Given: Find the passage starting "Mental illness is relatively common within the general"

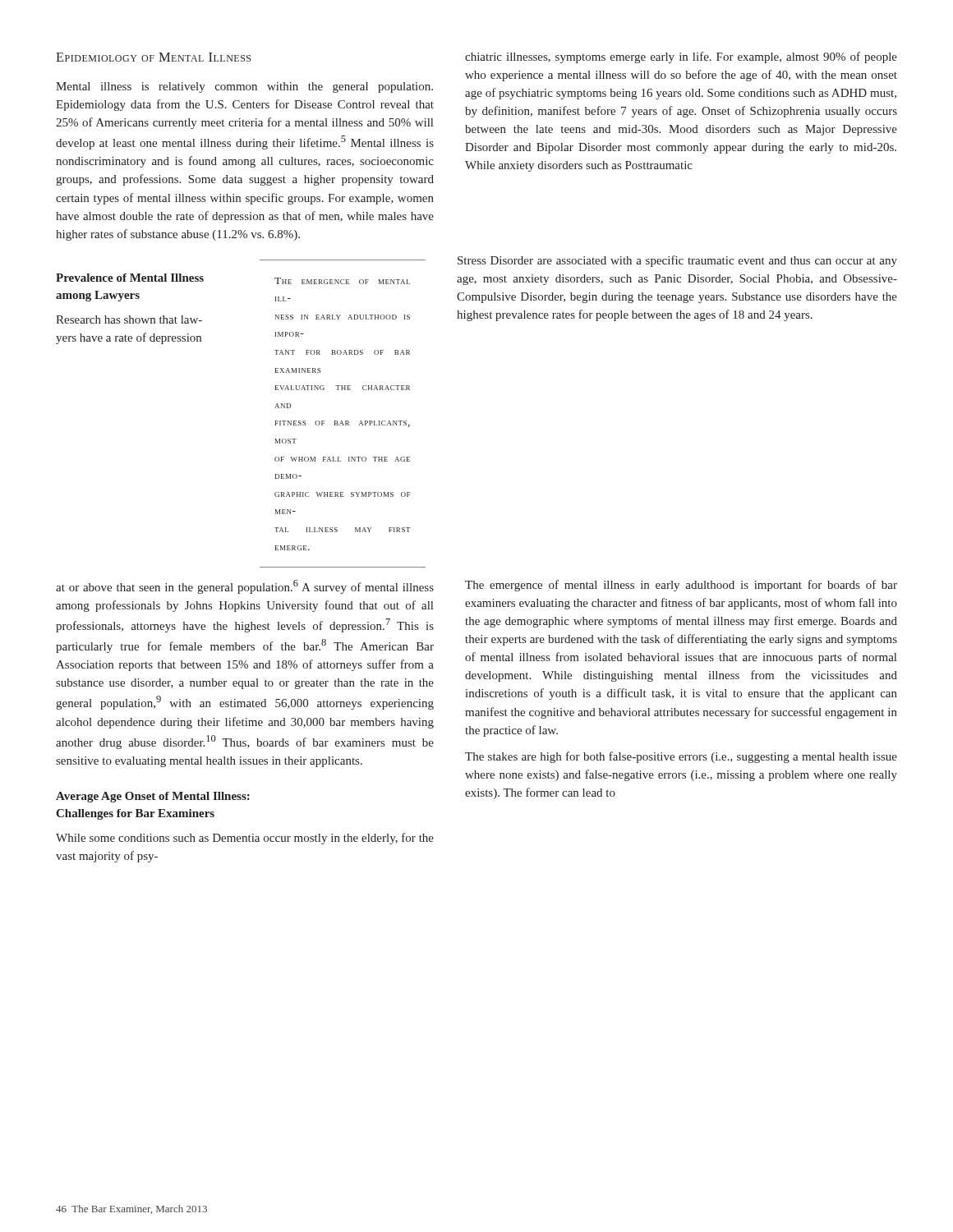Looking at the screenshot, I should (245, 160).
